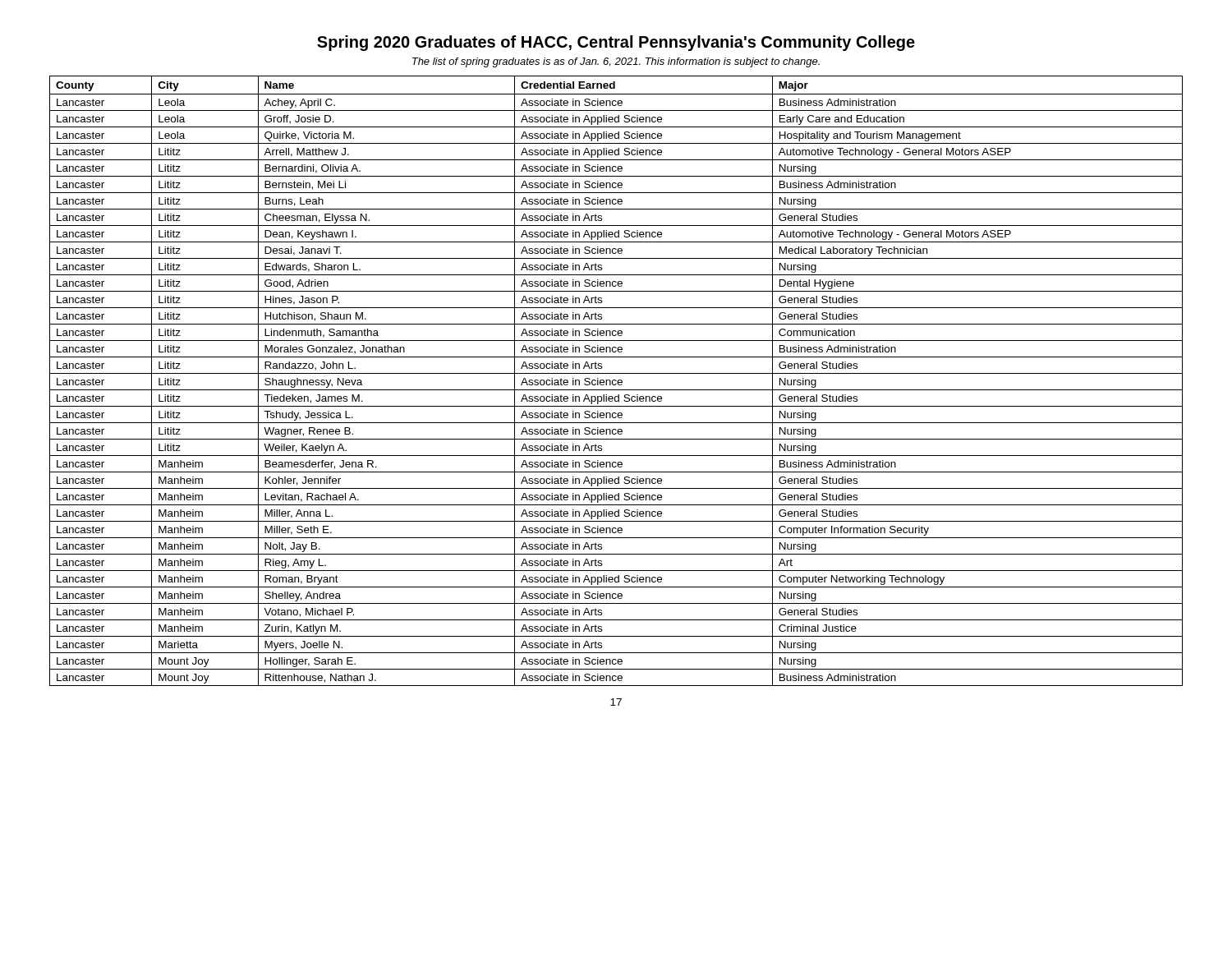Click the caption
Viewport: 1232px width, 953px height.
[x=616, y=61]
